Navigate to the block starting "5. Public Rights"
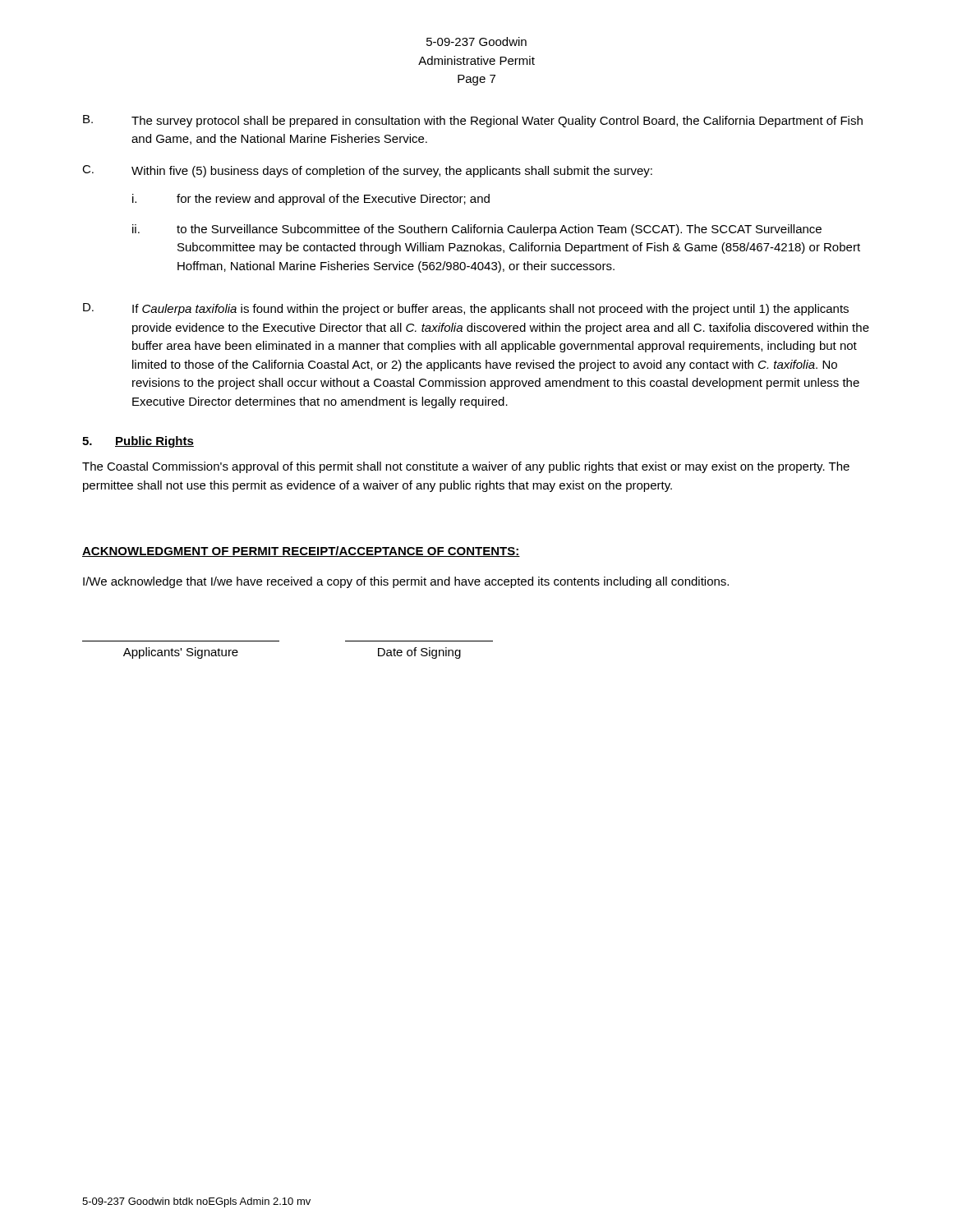The width and height of the screenshot is (953, 1232). (x=138, y=441)
